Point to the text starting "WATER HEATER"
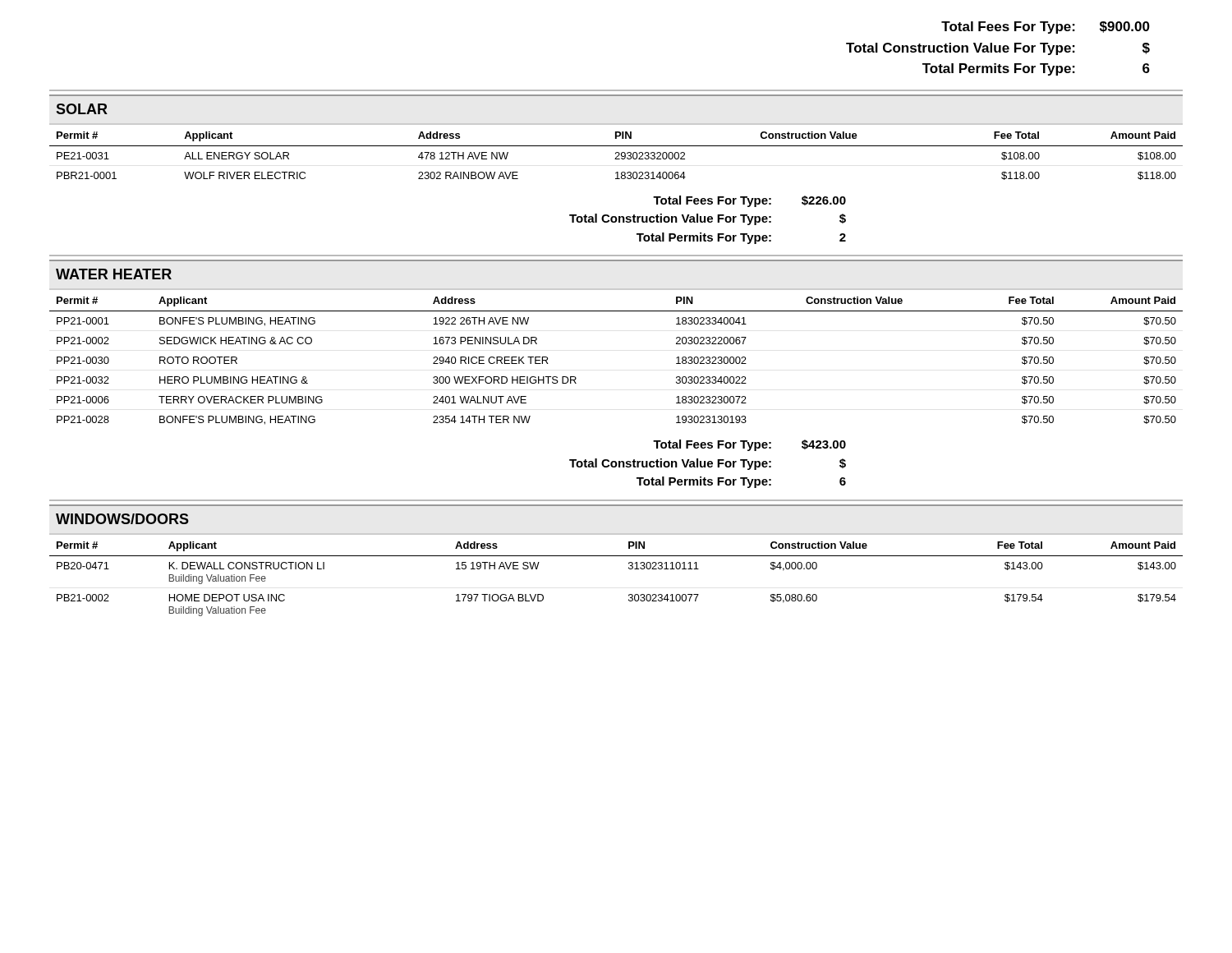This screenshot has height=953, width=1232. (114, 274)
